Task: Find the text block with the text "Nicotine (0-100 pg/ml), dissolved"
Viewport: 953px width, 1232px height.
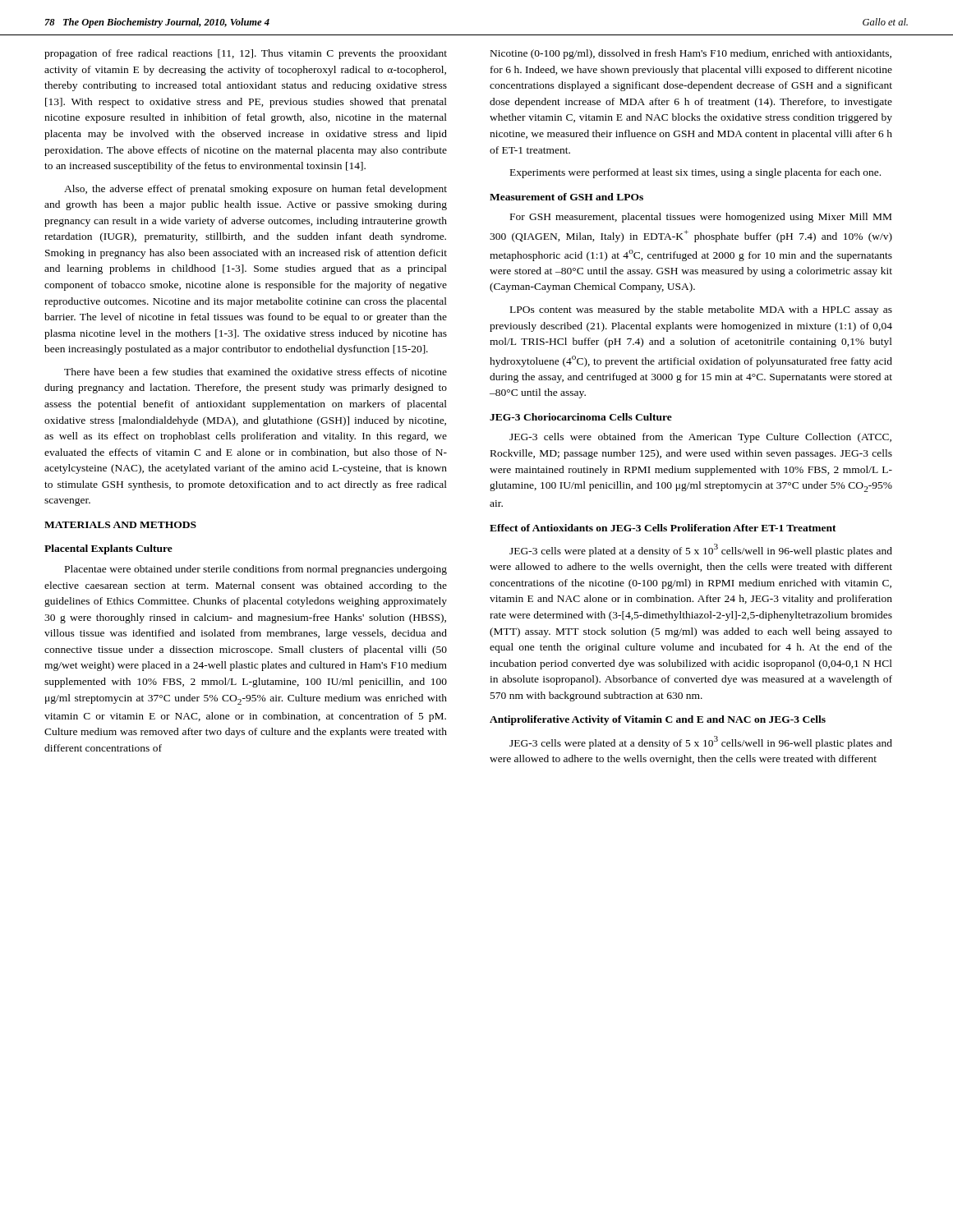Action: (x=691, y=102)
